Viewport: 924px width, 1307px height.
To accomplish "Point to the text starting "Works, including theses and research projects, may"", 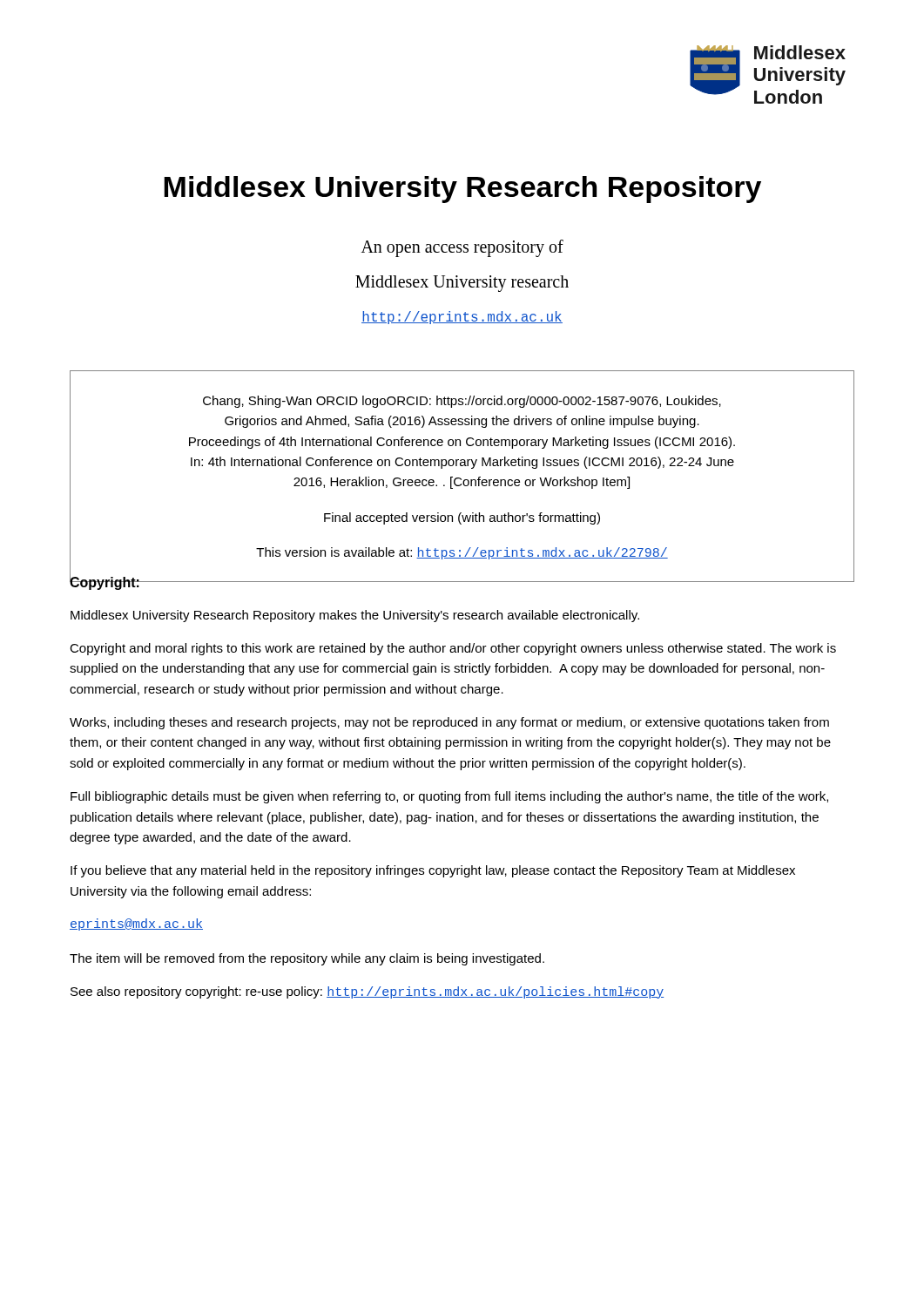I will coord(450,742).
